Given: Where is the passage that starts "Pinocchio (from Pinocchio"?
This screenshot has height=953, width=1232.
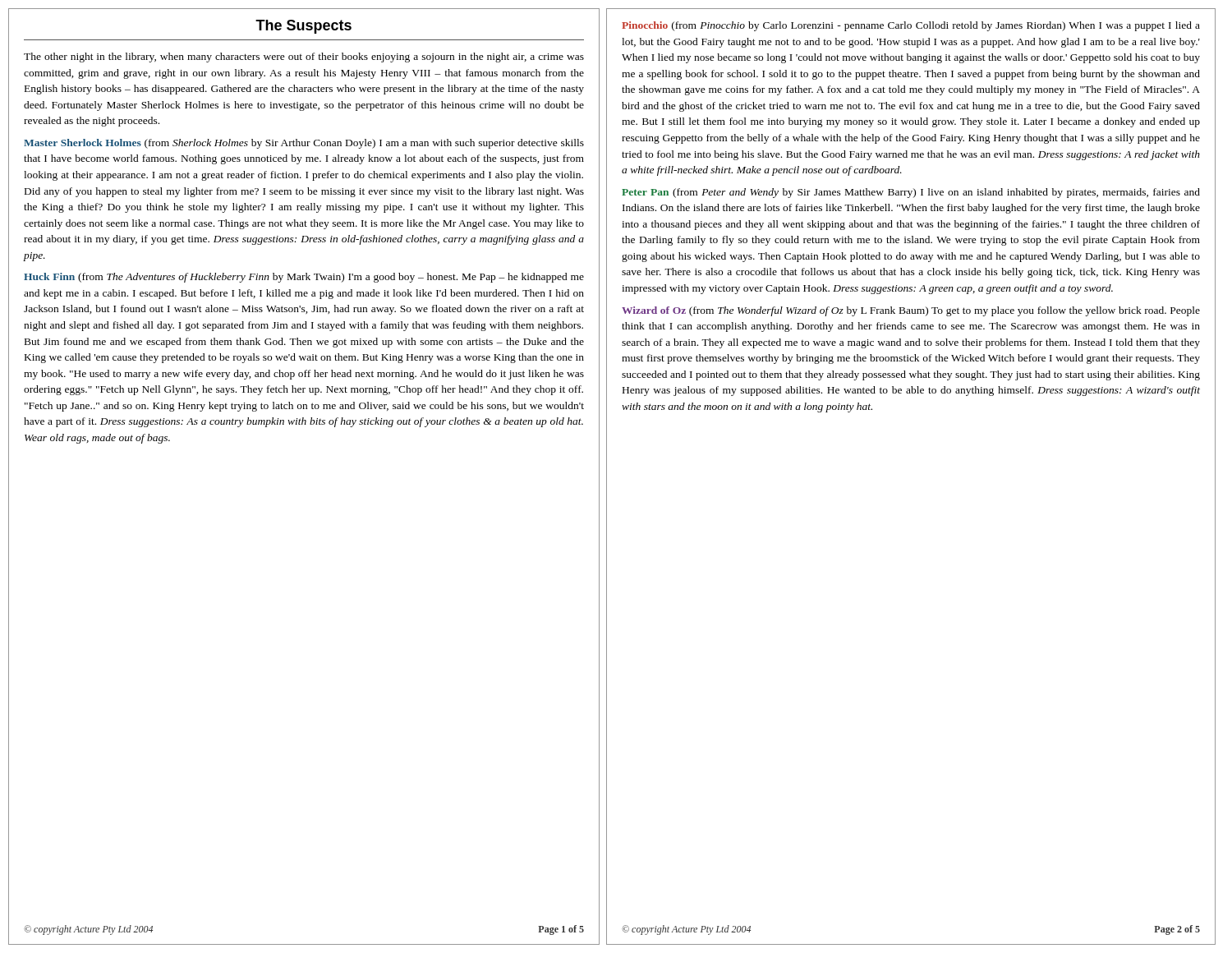Looking at the screenshot, I should [x=911, y=97].
